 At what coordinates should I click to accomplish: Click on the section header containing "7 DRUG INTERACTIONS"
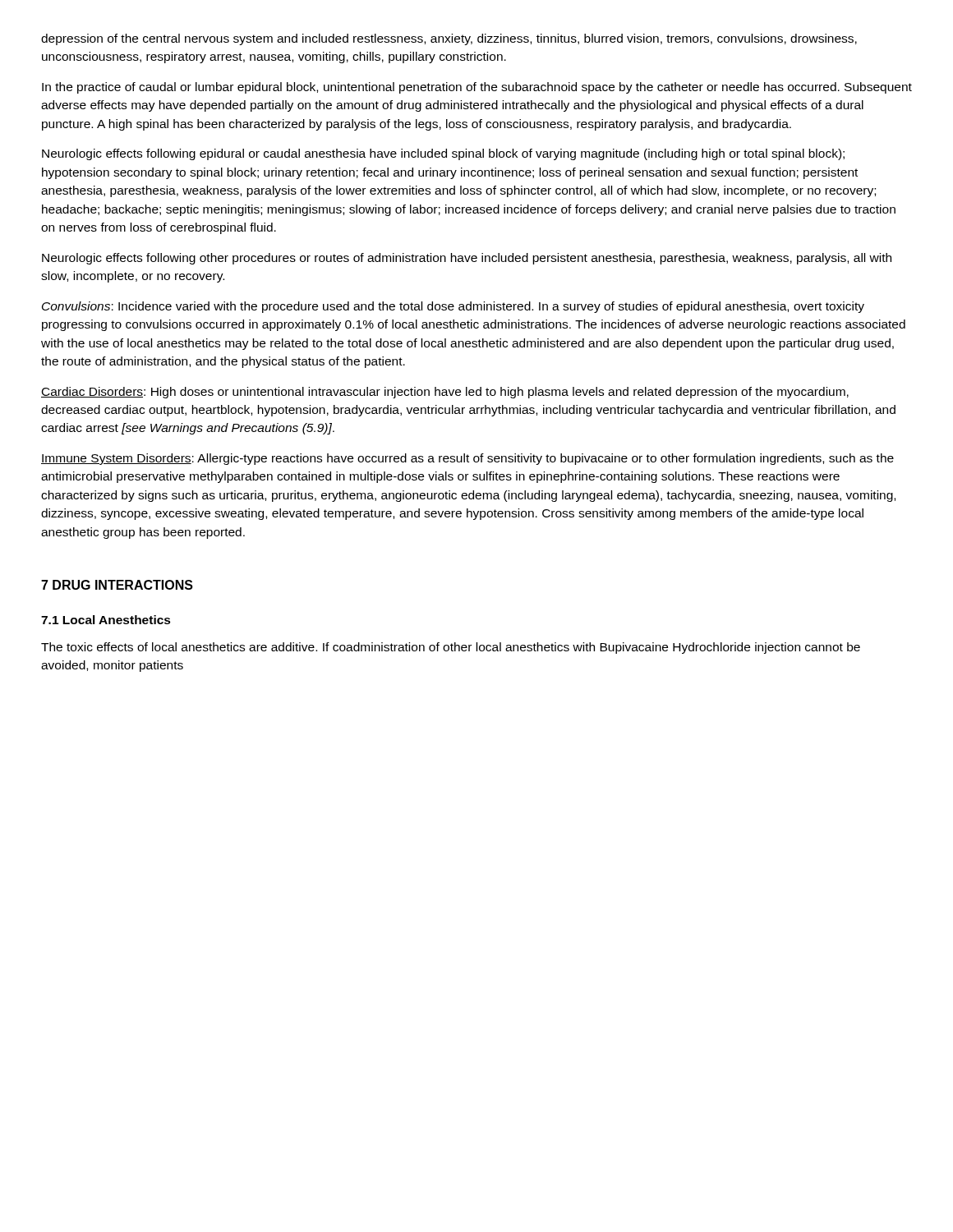(117, 585)
